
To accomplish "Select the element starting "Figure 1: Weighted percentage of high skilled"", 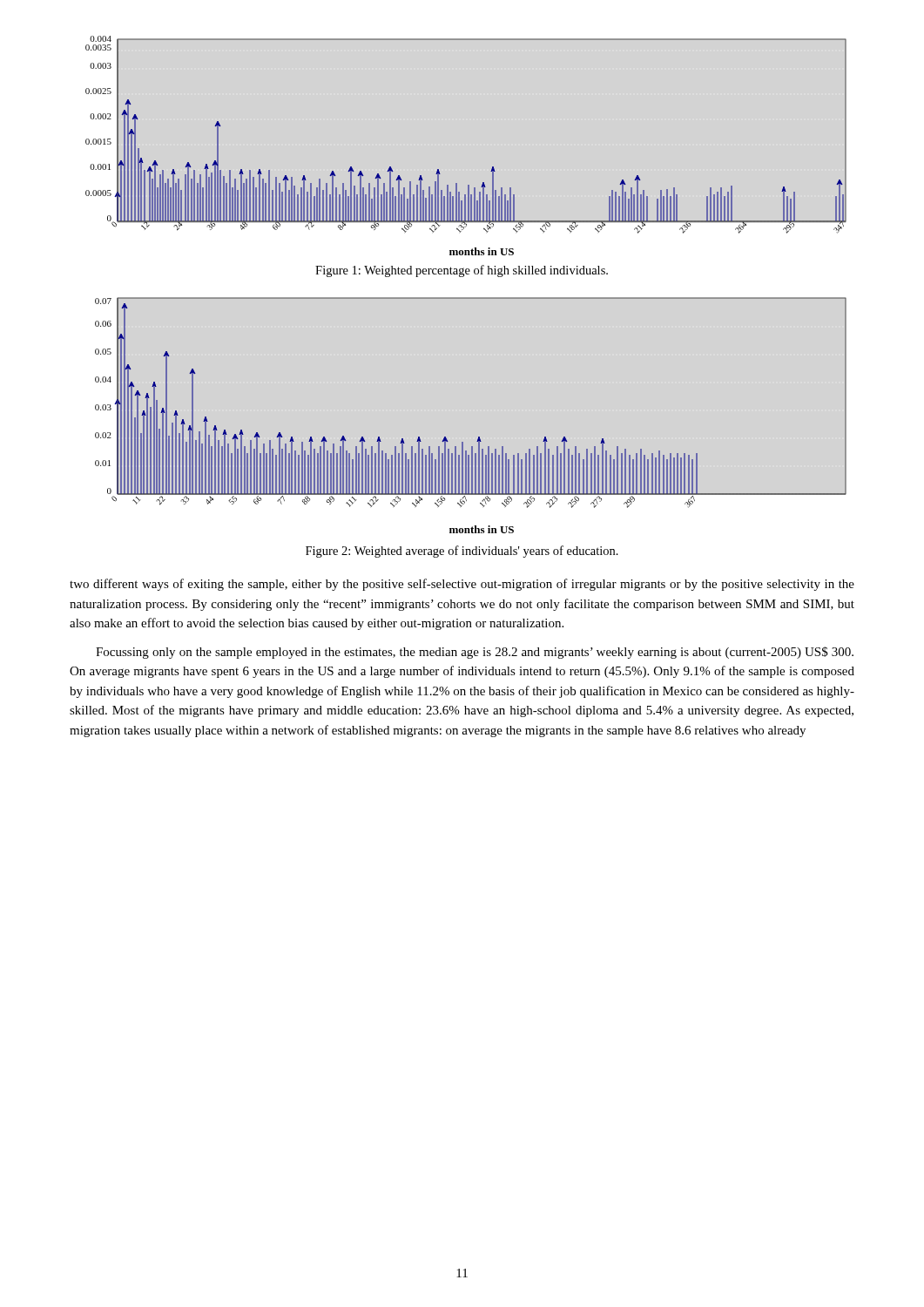I will tap(462, 270).
